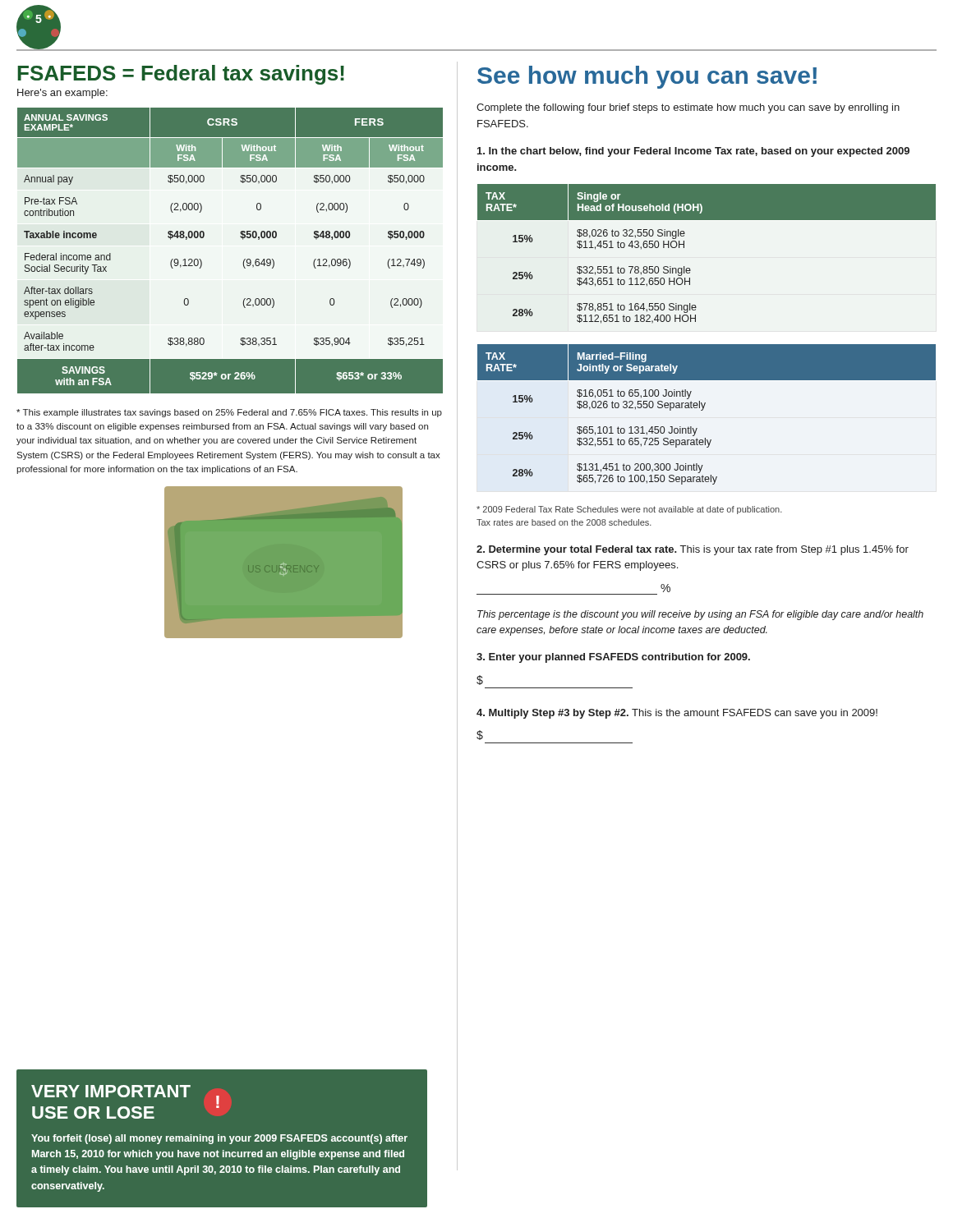
Task: Navigate to the region starting "See how much you"
Action: pyautogui.click(x=648, y=75)
